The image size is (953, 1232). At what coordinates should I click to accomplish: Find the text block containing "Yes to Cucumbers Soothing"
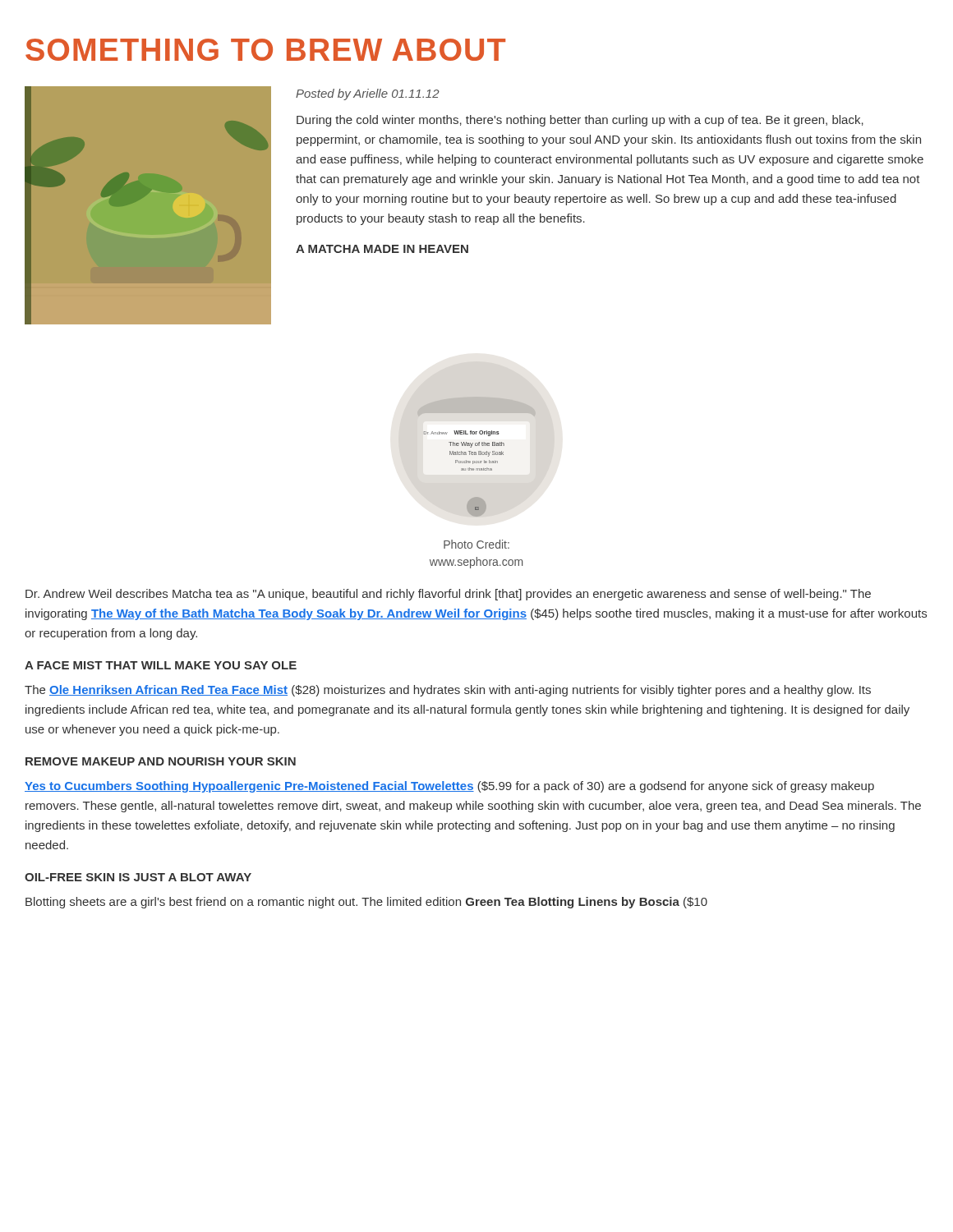click(473, 815)
